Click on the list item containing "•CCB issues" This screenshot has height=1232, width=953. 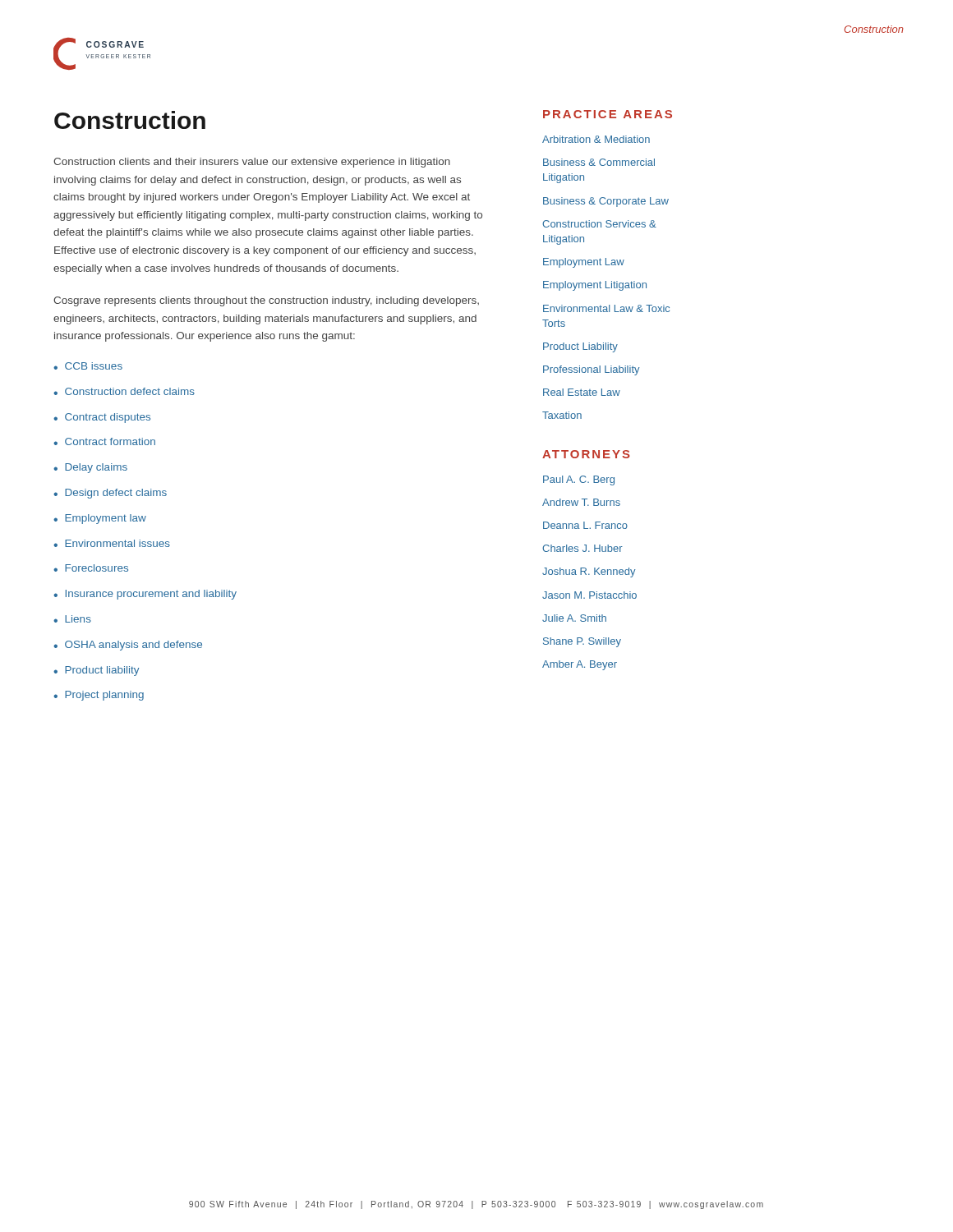point(88,368)
